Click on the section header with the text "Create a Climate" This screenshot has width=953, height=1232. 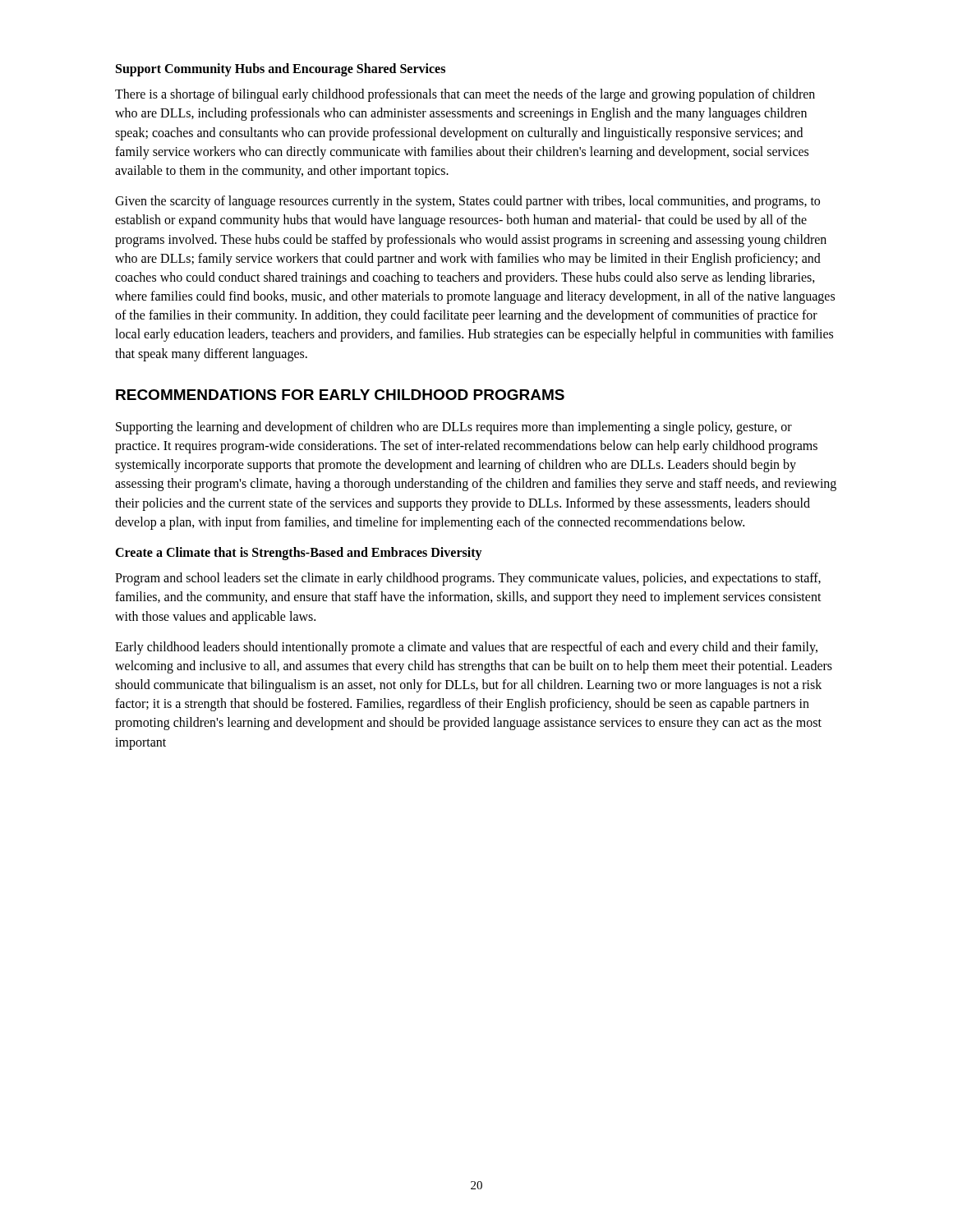(x=476, y=552)
